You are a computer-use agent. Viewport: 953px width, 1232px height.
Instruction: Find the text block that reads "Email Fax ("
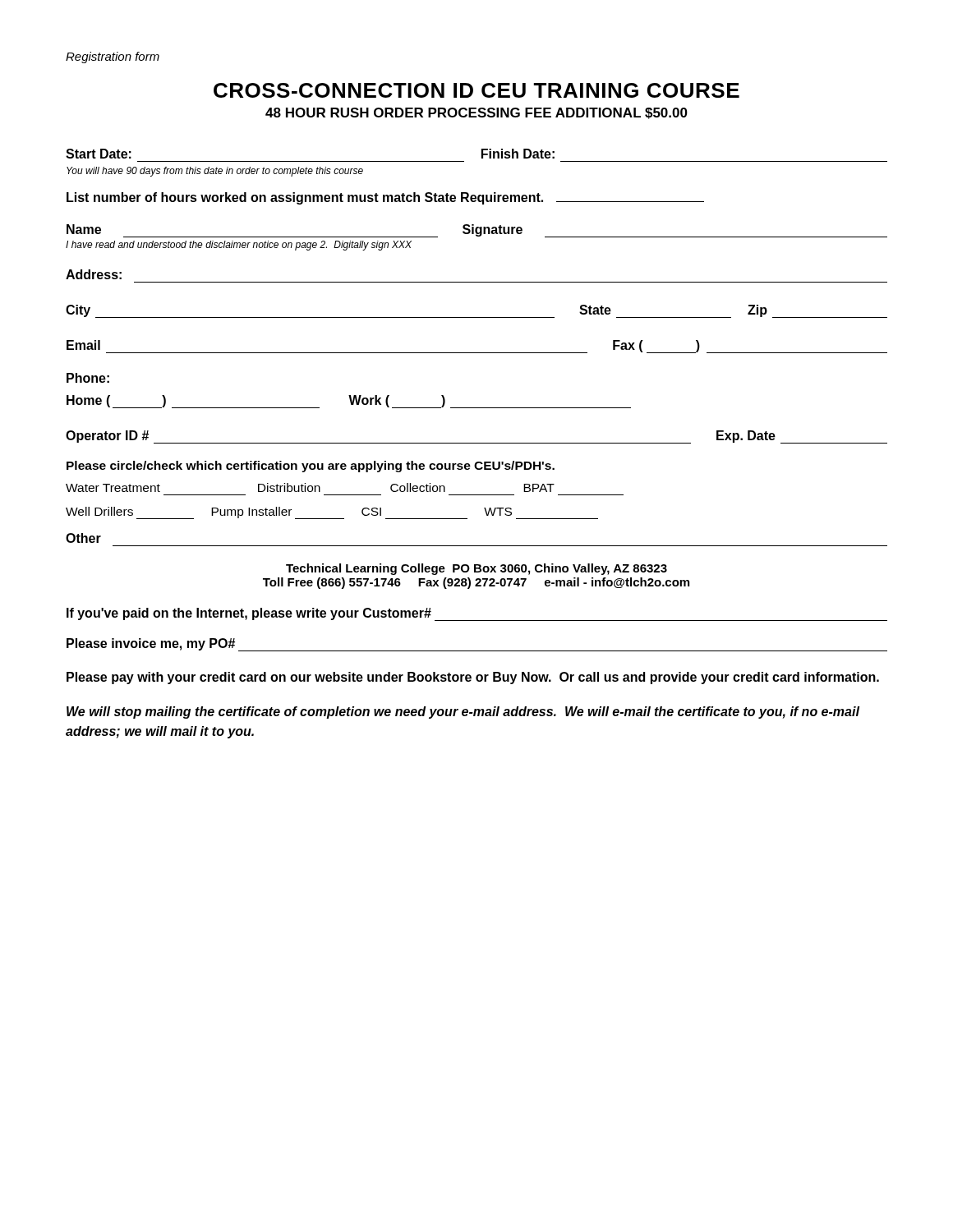point(476,345)
